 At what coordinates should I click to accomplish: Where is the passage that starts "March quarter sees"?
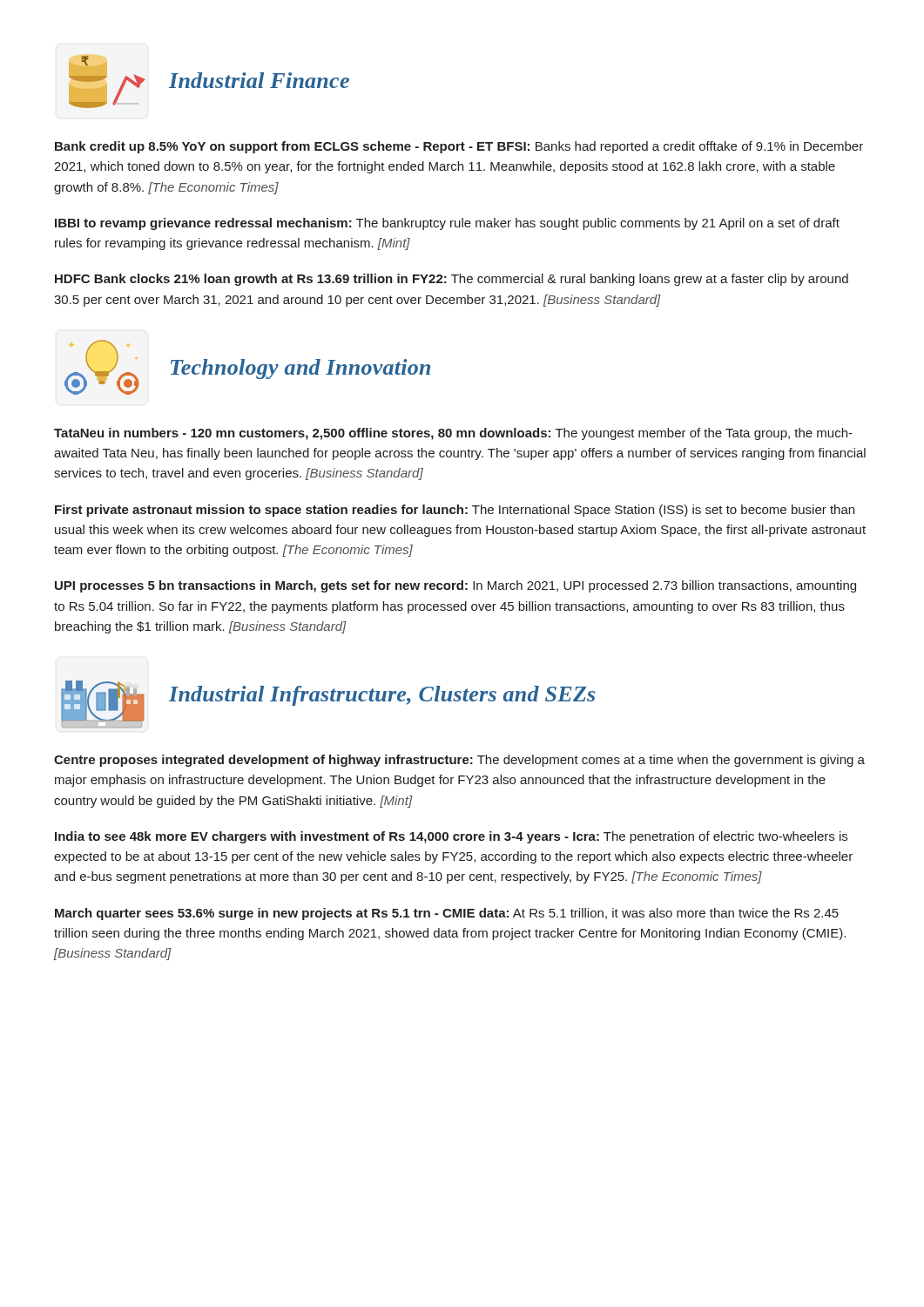pos(450,933)
